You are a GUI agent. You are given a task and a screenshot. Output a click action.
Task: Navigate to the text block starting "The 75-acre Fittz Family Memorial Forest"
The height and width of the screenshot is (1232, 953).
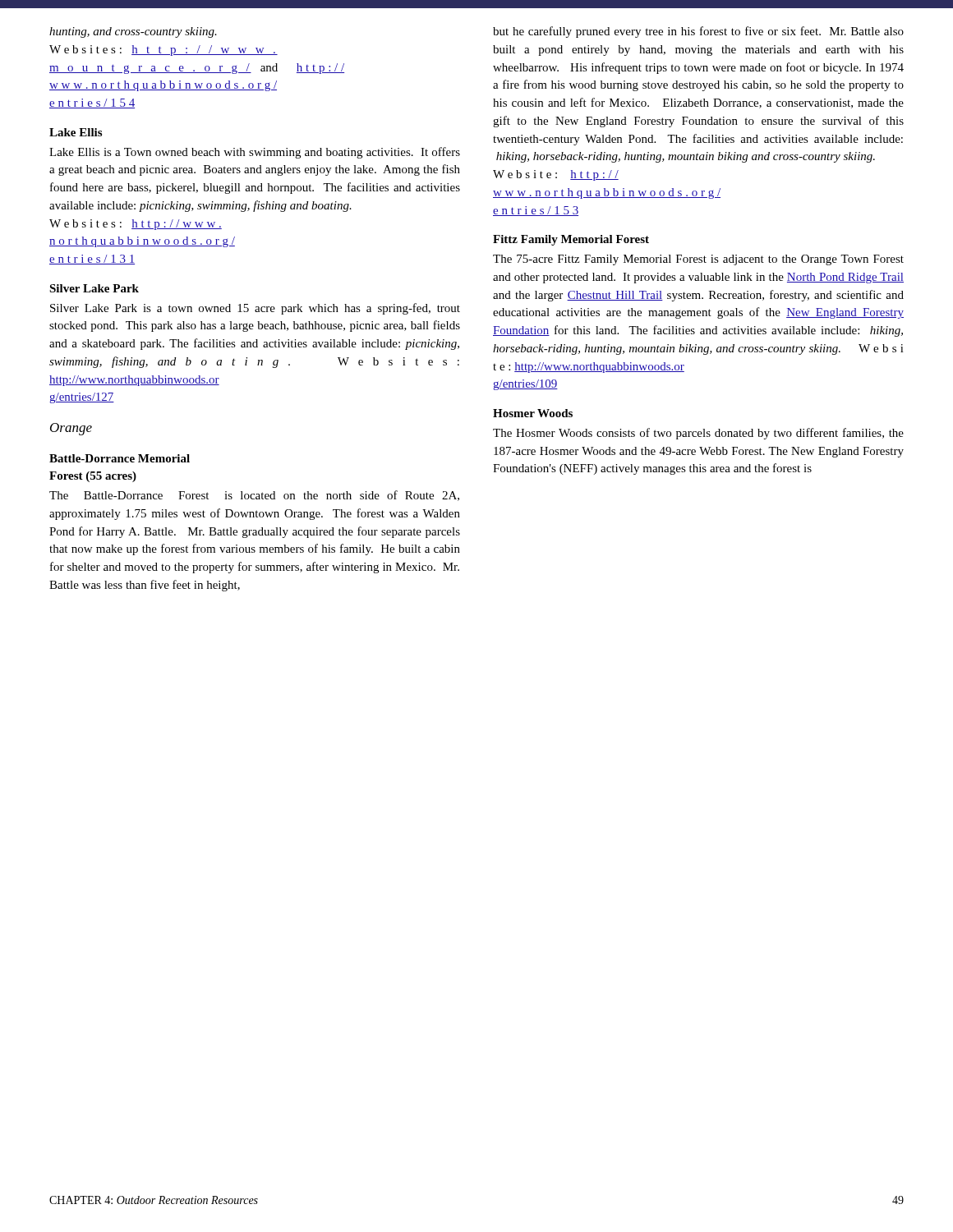tap(698, 322)
